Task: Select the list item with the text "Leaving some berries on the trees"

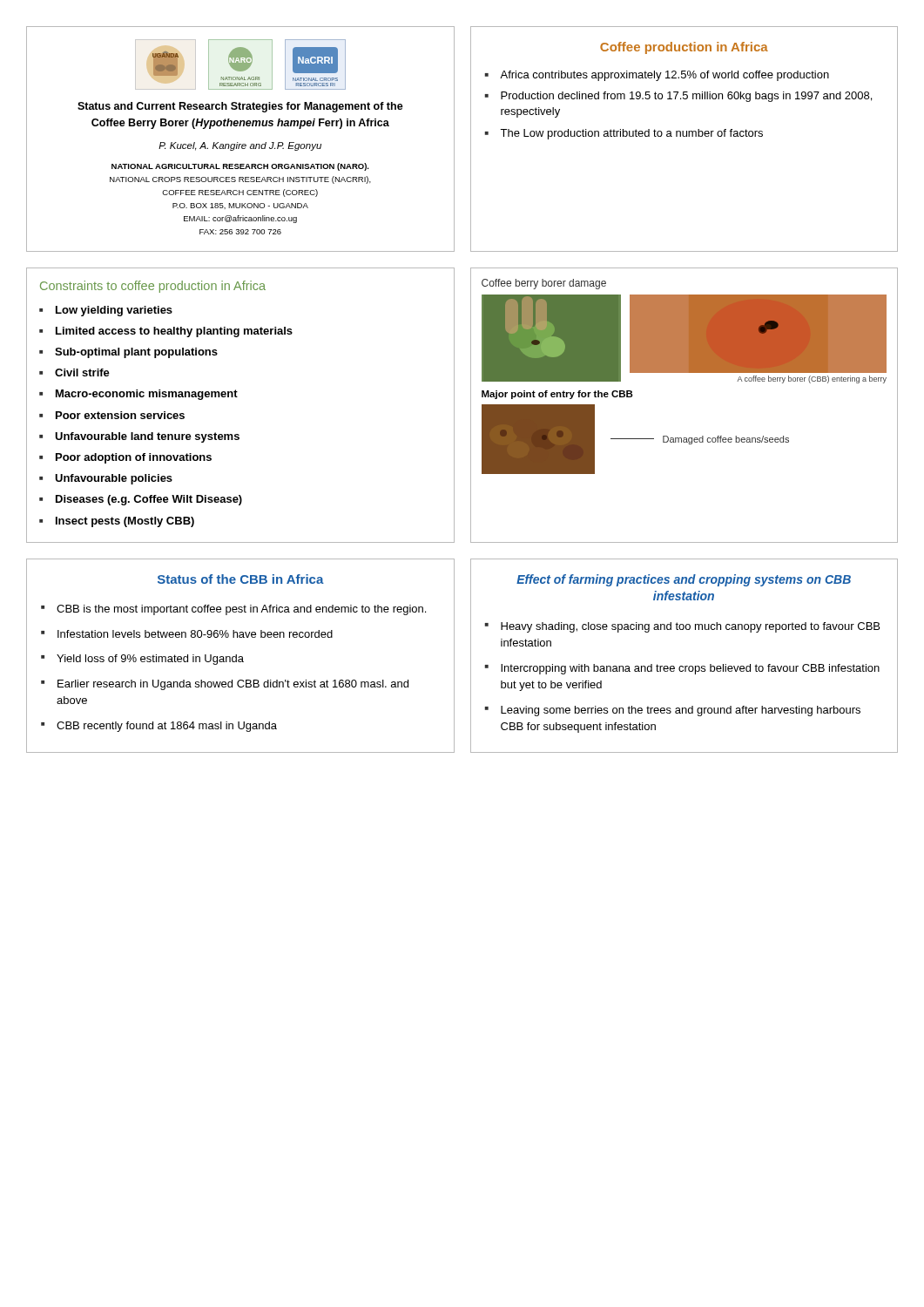Action: click(x=681, y=718)
